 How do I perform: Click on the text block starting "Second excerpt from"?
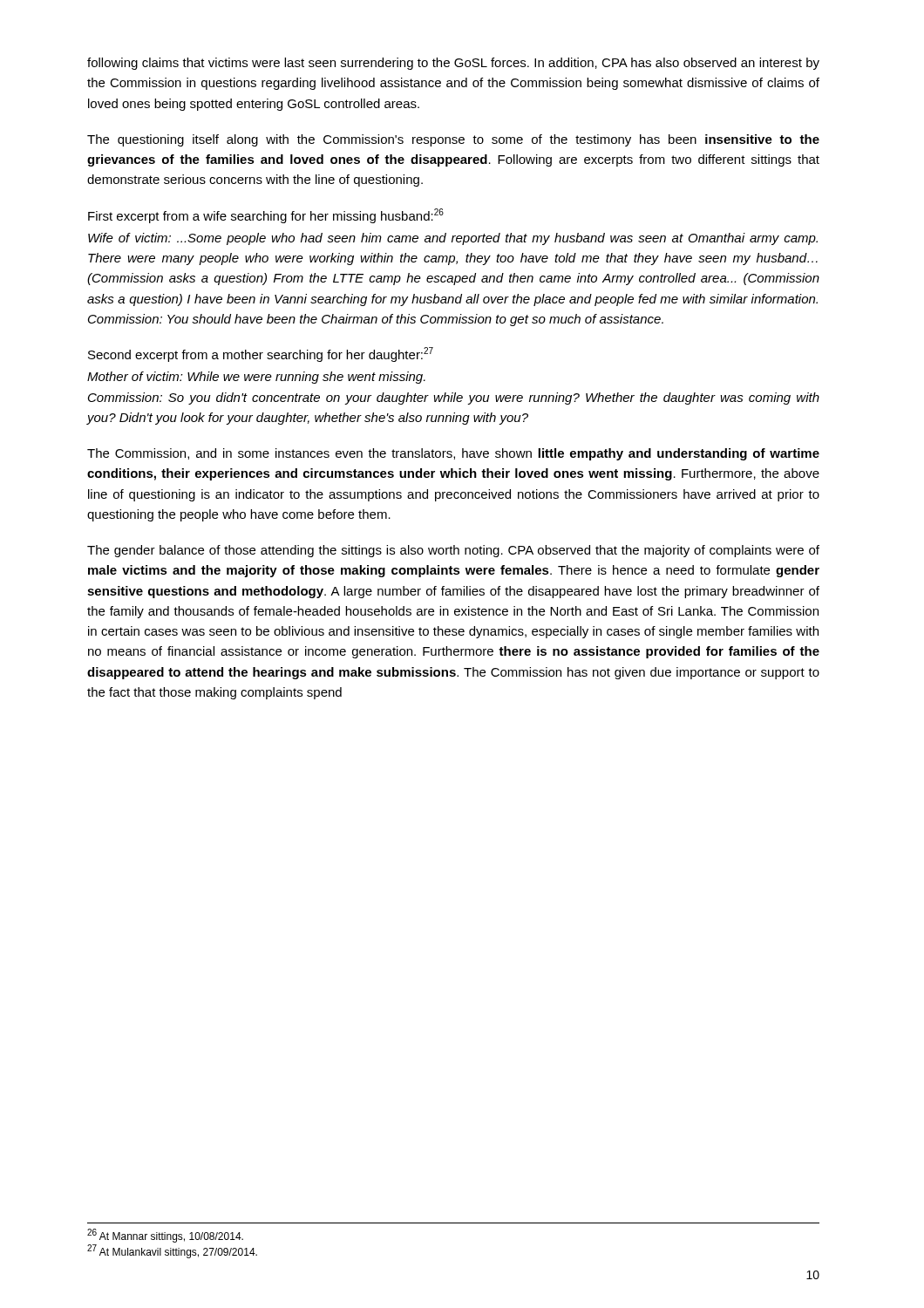(x=260, y=354)
